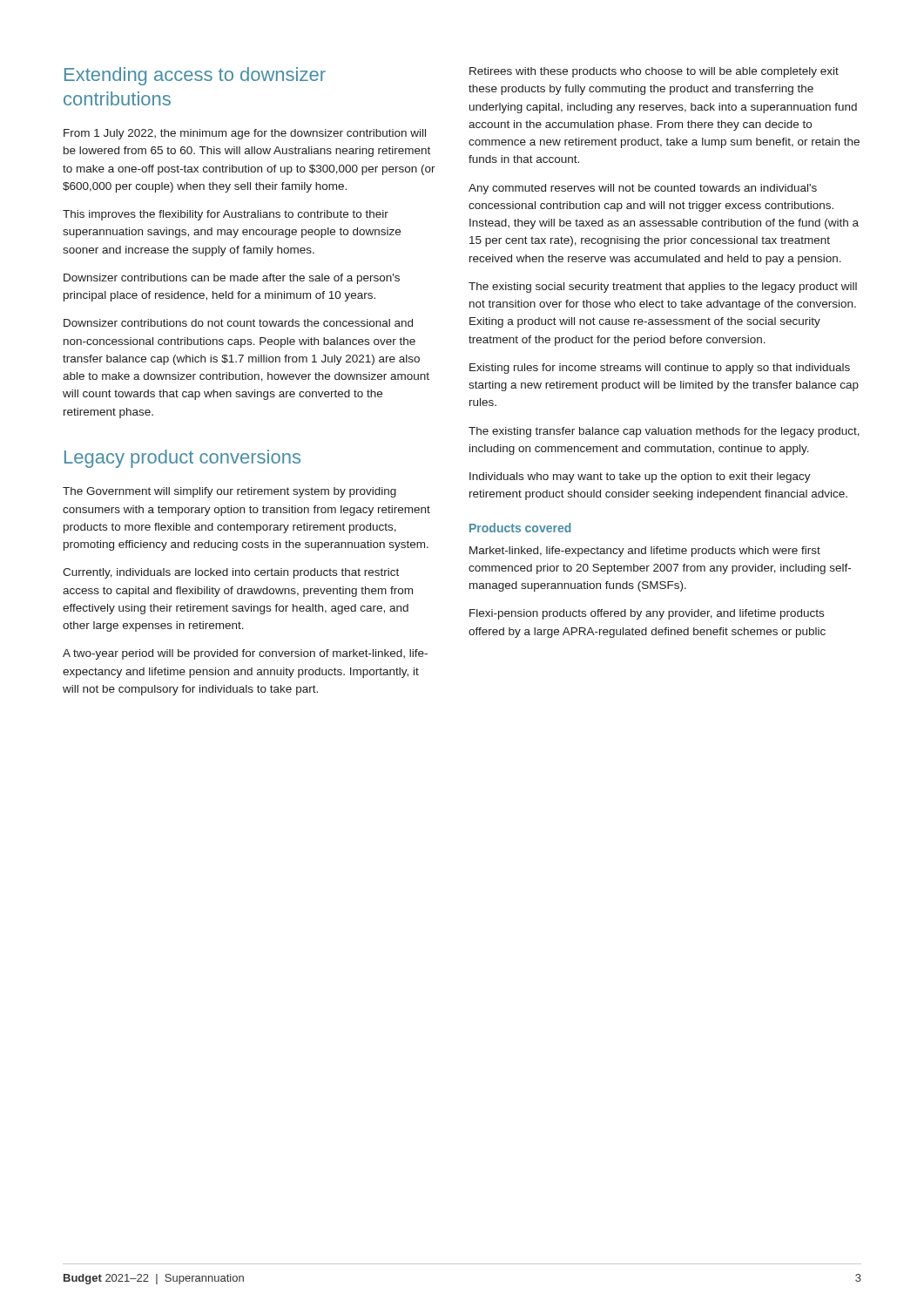
Task: Click on the block starting "A two-year period will be provided for conversion"
Action: pyautogui.click(x=250, y=671)
